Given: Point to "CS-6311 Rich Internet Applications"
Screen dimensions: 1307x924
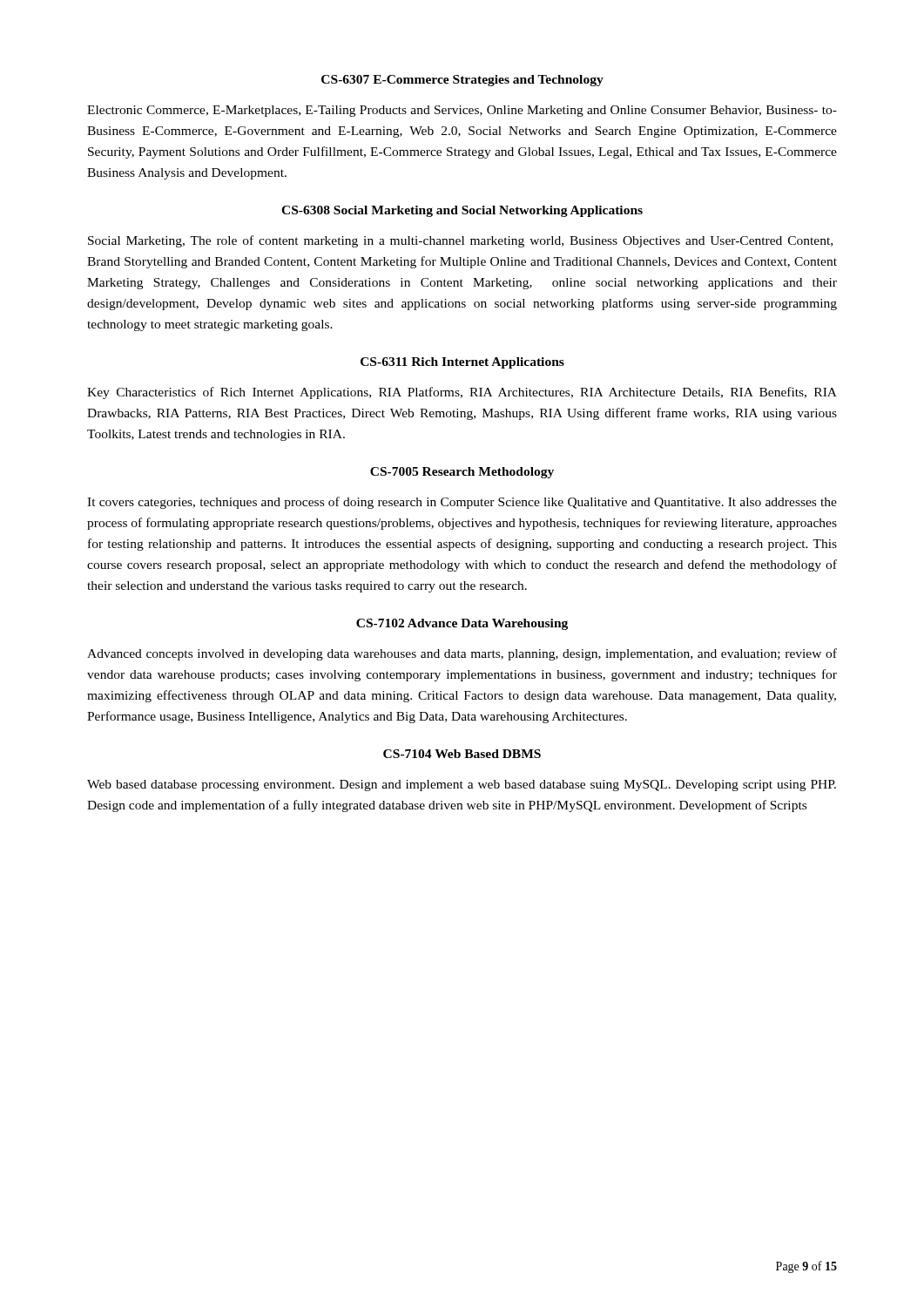Looking at the screenshot, I should 462,361.
